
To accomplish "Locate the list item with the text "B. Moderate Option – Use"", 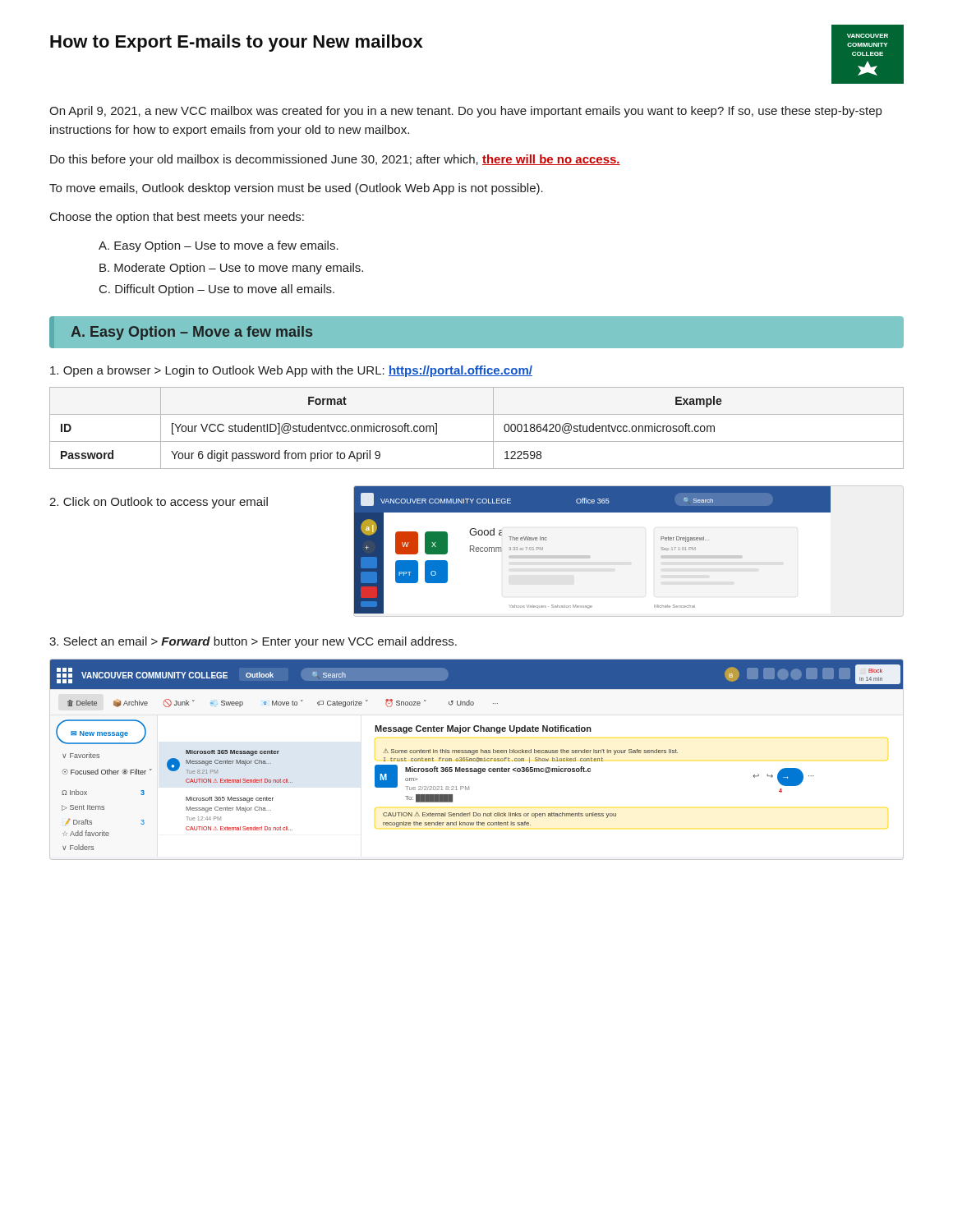I will (x=231, y=267).
